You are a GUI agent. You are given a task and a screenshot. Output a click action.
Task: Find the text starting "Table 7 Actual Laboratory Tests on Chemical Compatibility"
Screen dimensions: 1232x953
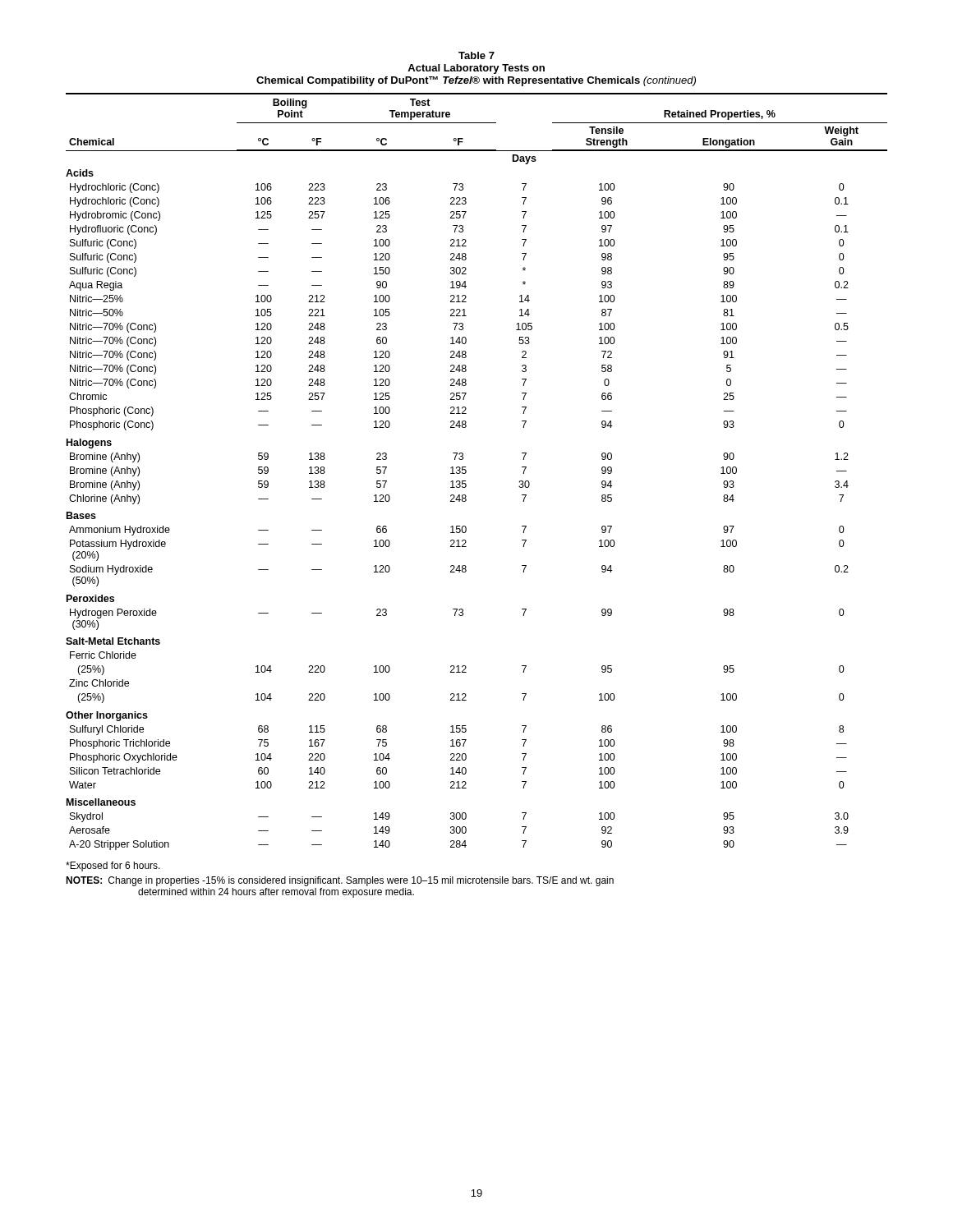(476, 68)
